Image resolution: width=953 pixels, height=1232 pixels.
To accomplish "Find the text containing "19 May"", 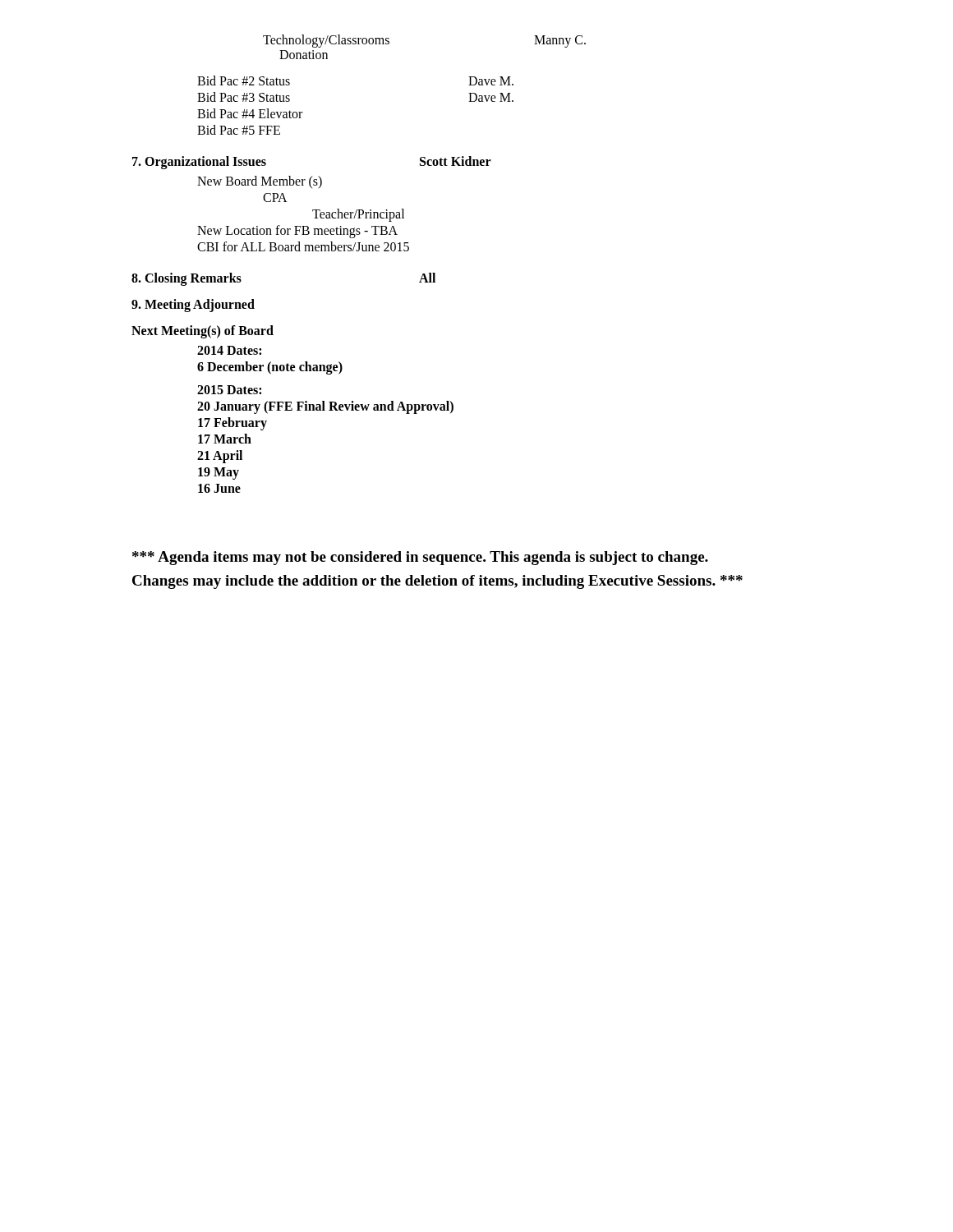I will coord(218,472).
